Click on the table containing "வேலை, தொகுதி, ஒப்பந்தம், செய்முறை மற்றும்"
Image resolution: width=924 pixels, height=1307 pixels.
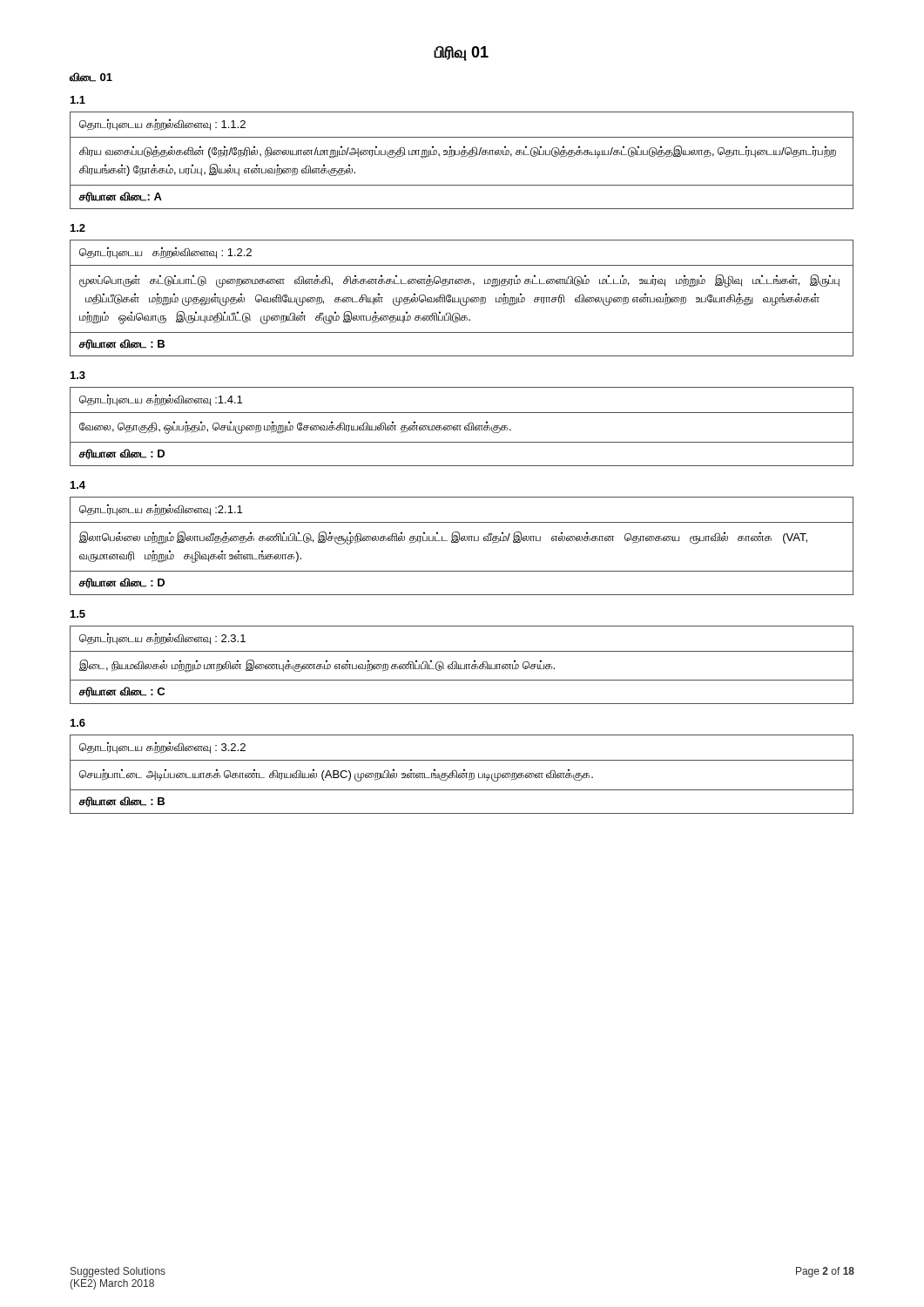[462, 426]
